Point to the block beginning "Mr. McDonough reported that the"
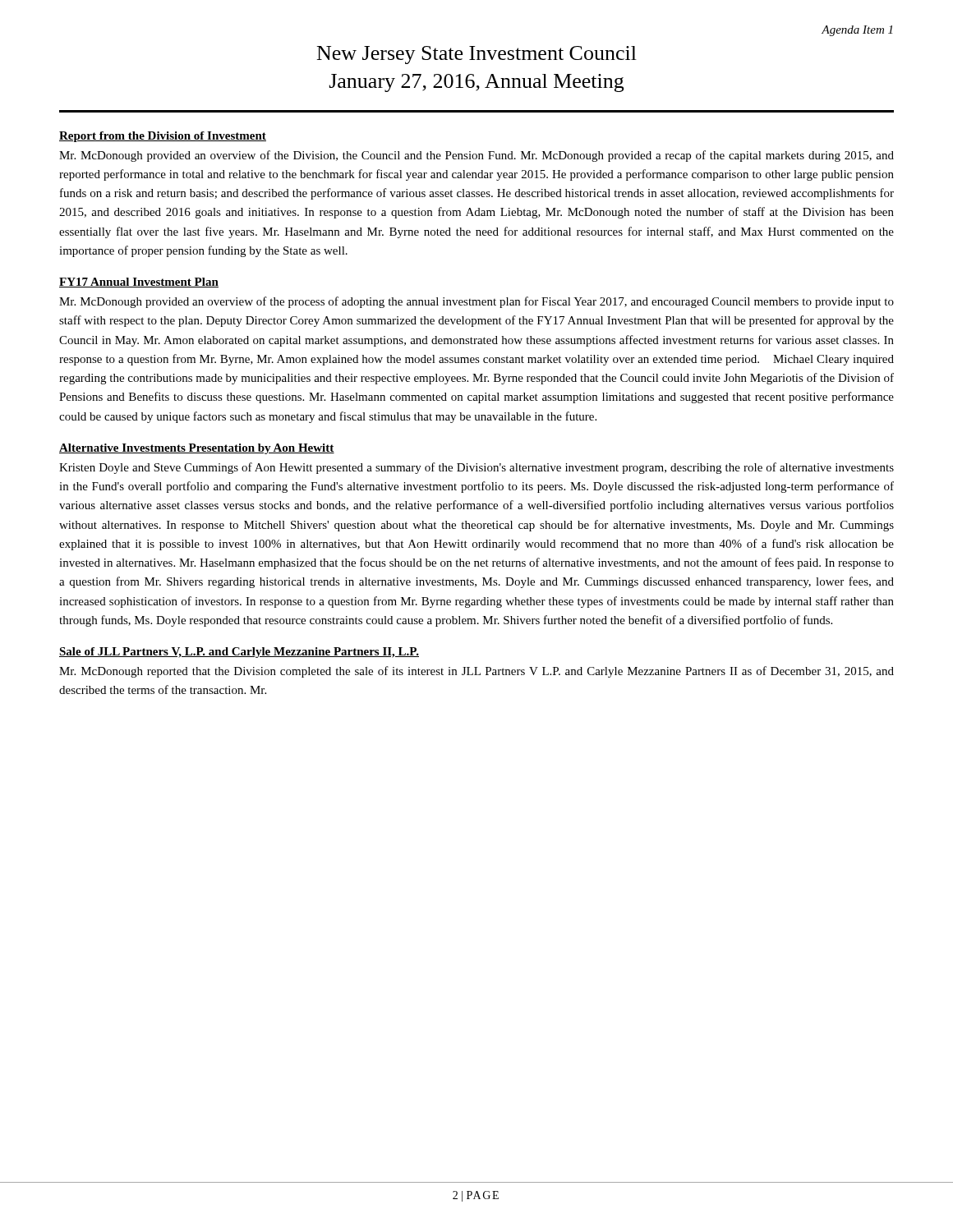The width and height of the screenshot is (953, 1232). 476,681
